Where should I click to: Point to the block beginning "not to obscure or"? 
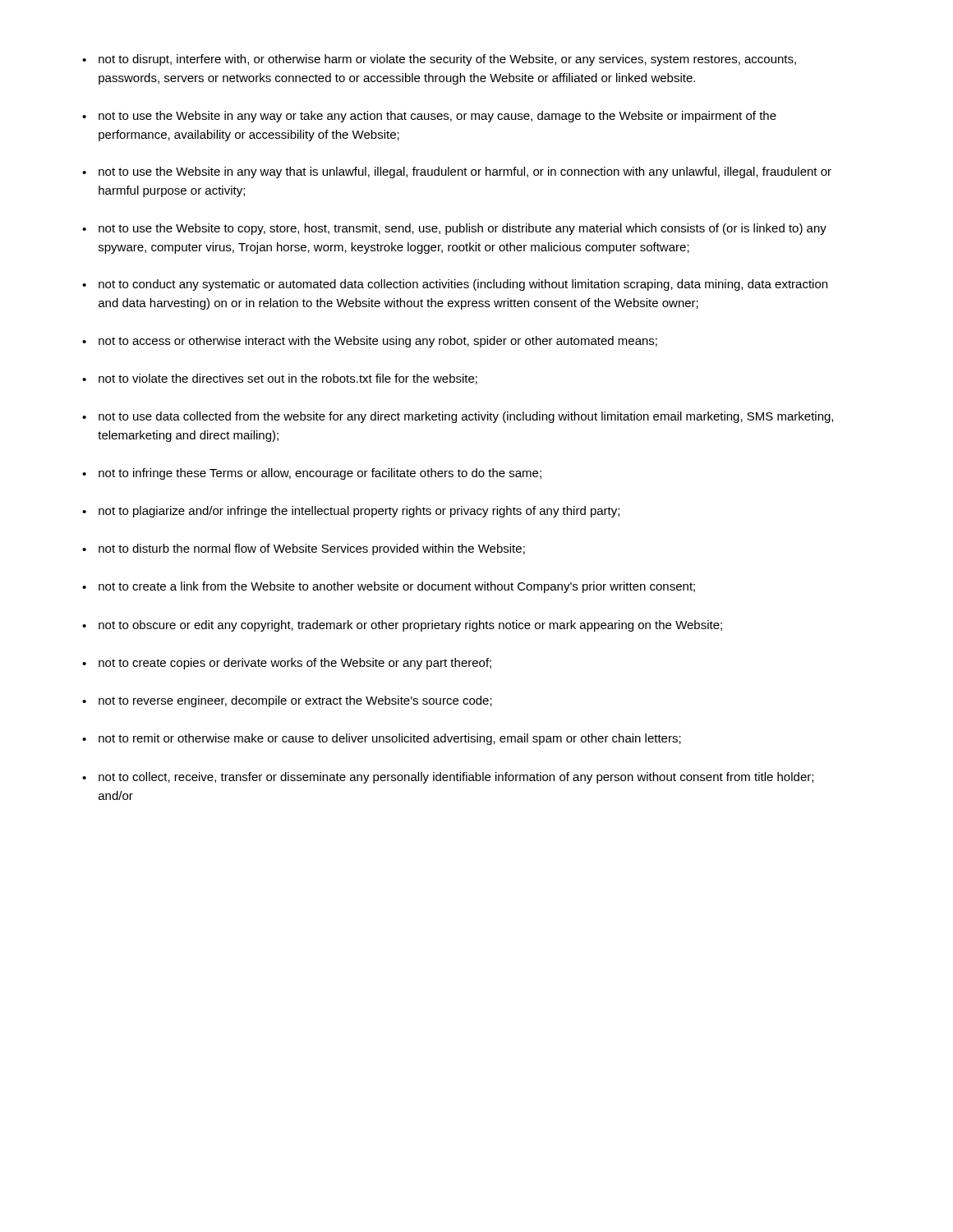472,624
